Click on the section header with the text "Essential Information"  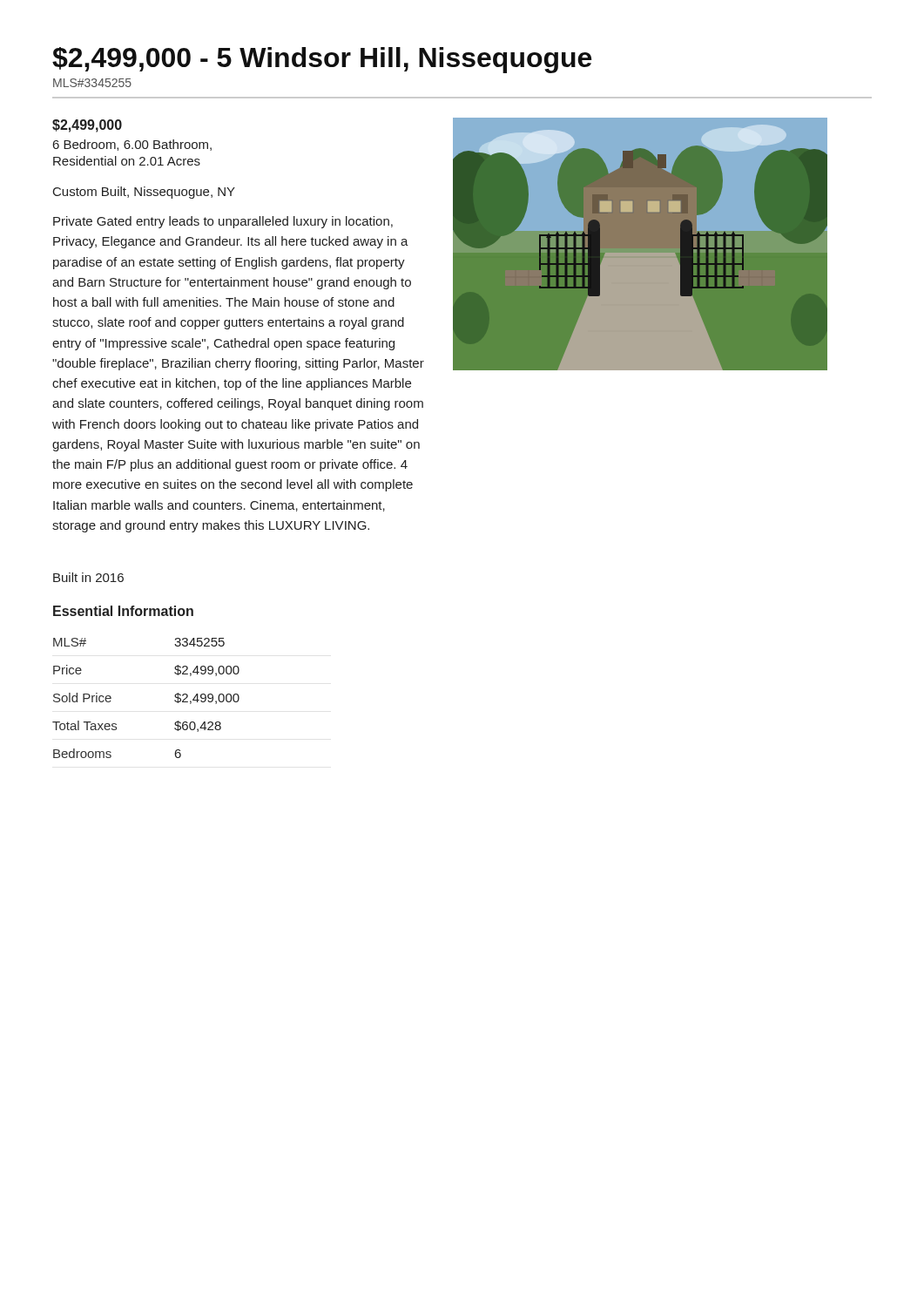tap(123, 611)
